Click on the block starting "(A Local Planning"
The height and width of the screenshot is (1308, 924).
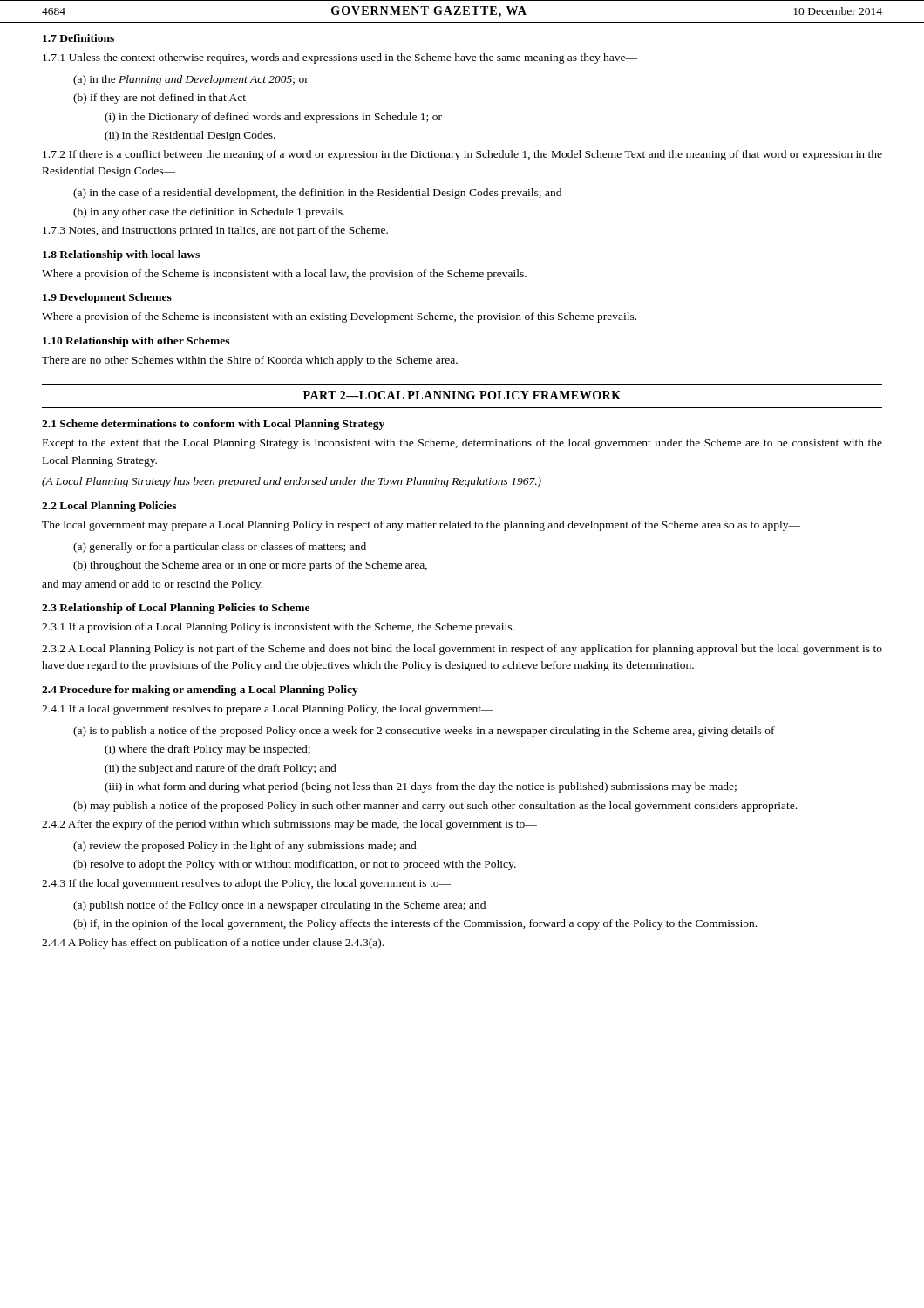click(x=292, y=481)
